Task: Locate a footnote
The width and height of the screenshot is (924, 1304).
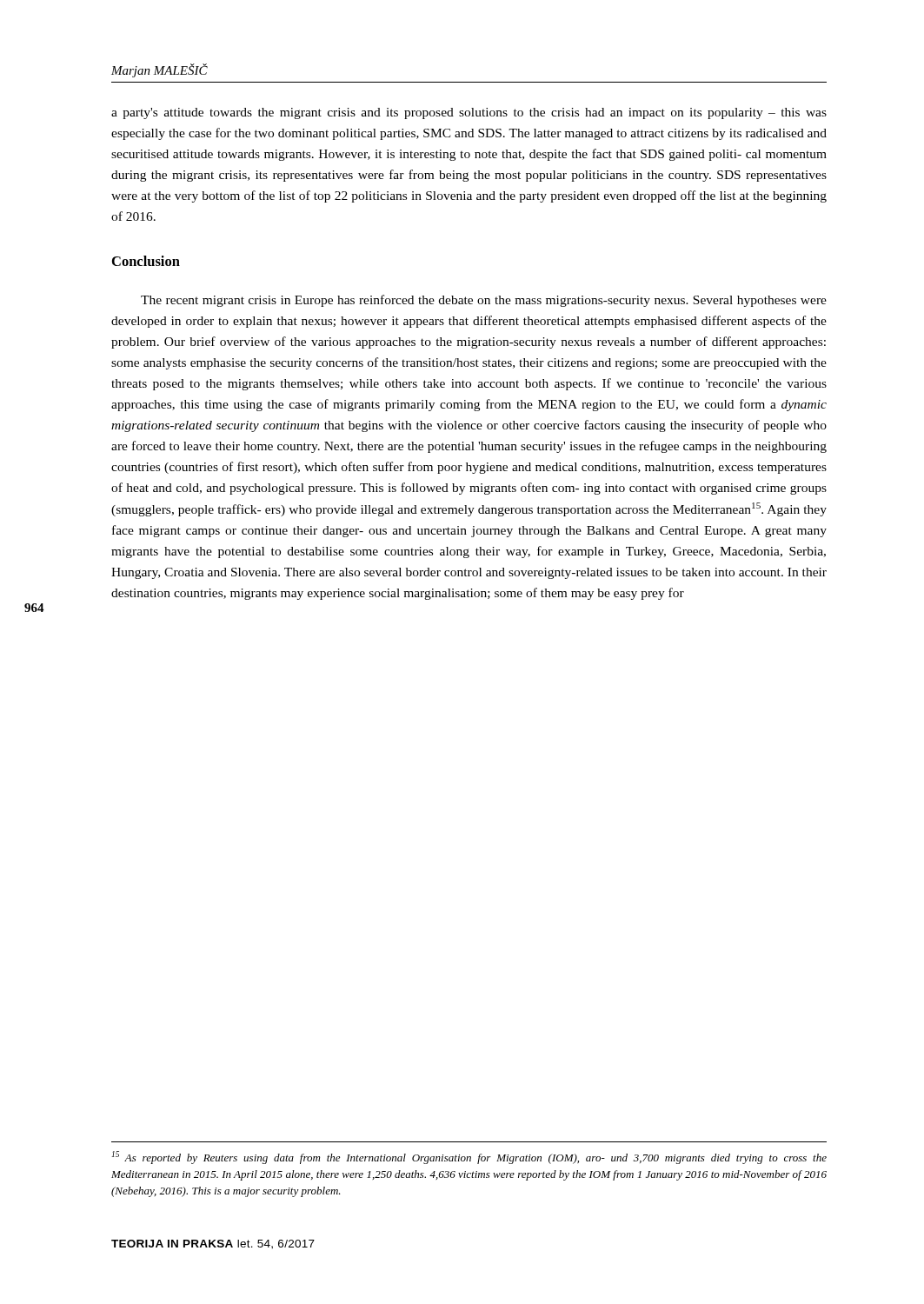Action: [469, 1175]
